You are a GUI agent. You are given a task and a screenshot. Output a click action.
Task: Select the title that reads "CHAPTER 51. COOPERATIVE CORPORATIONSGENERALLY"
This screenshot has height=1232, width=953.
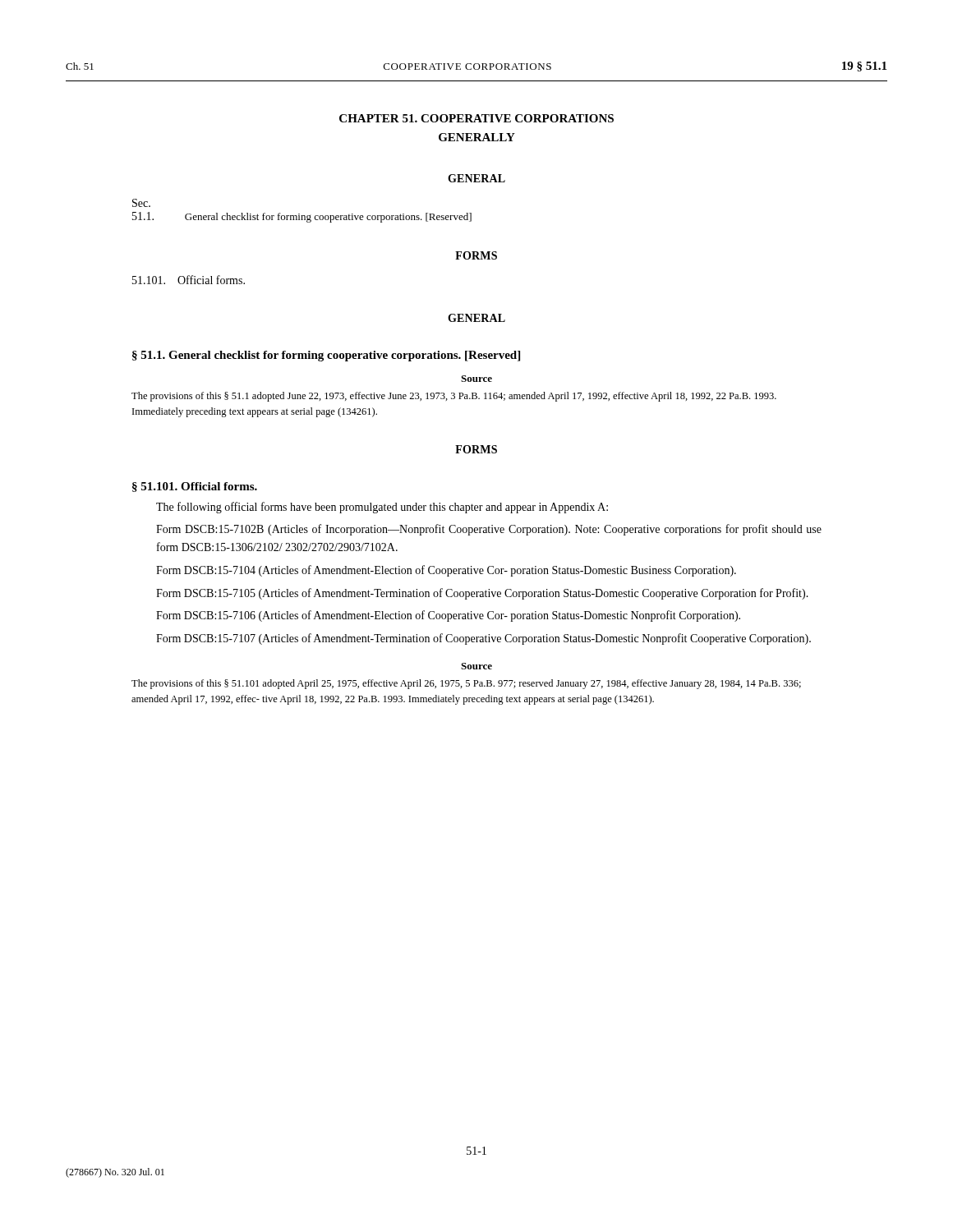pos(476,128)
